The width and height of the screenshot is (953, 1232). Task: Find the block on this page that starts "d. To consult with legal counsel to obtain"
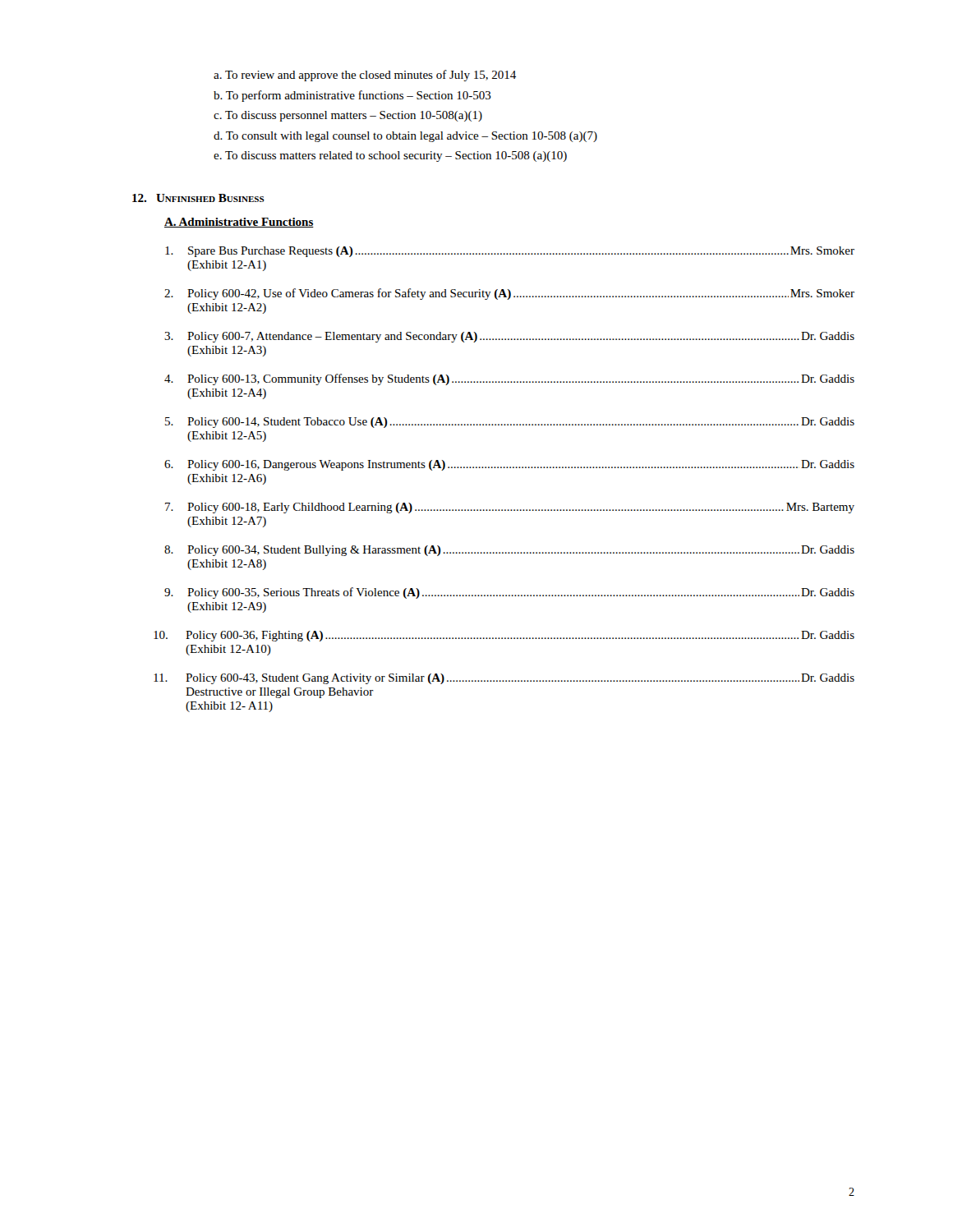coord(405,135)
